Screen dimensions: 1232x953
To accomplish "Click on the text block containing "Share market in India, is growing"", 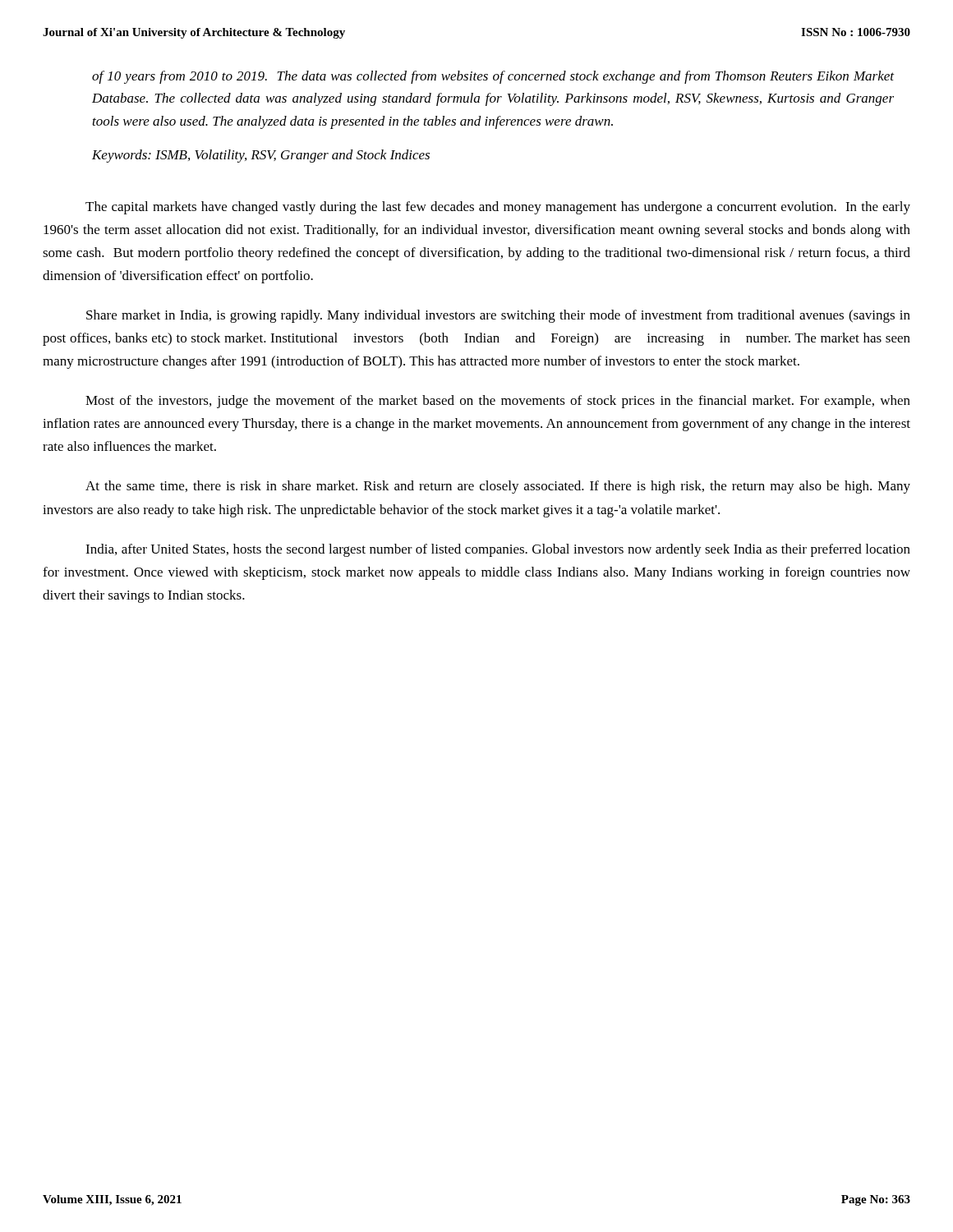I will 476,338.
